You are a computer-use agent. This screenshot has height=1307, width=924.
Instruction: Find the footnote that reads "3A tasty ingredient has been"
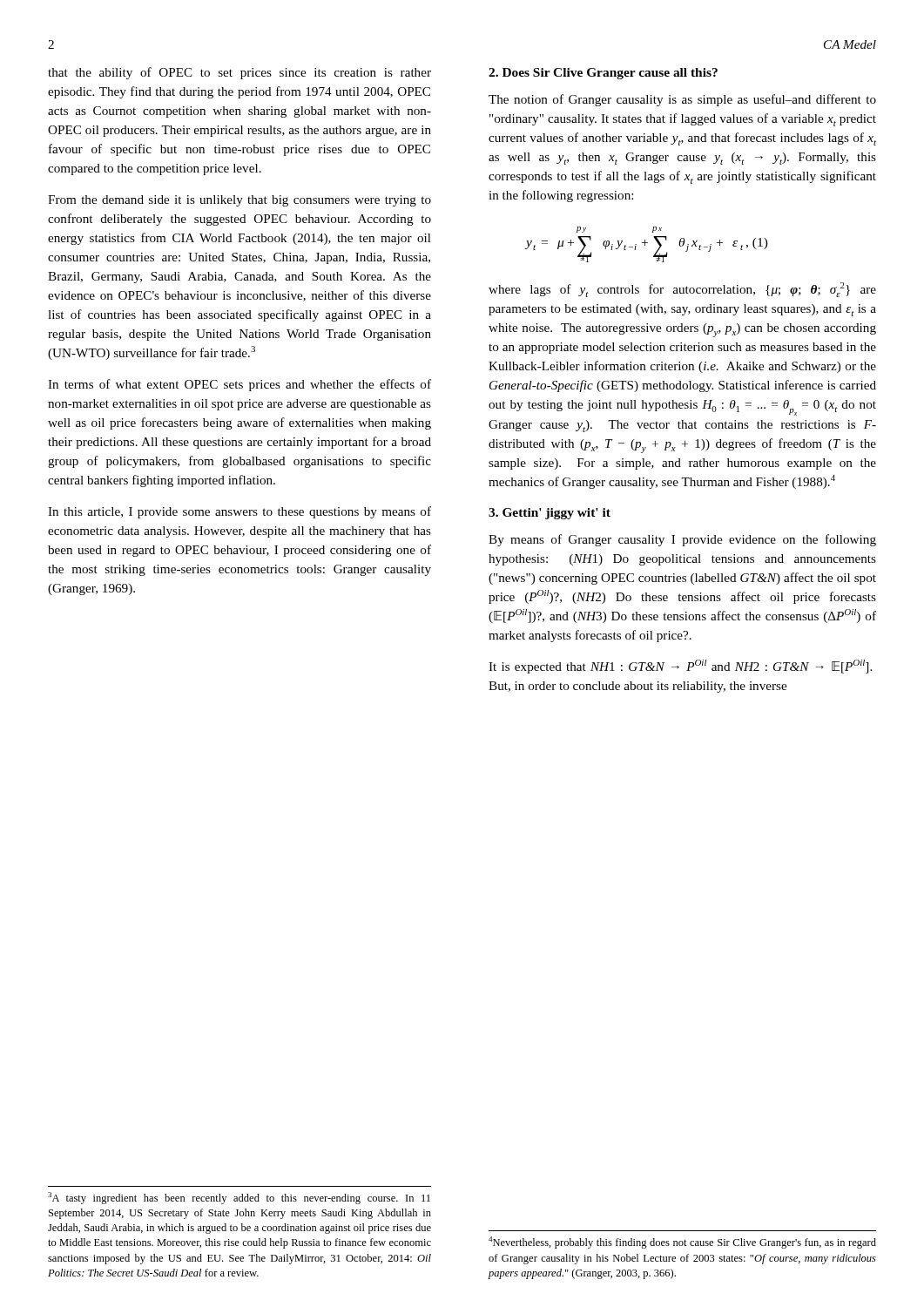(x=239, y=1235)
